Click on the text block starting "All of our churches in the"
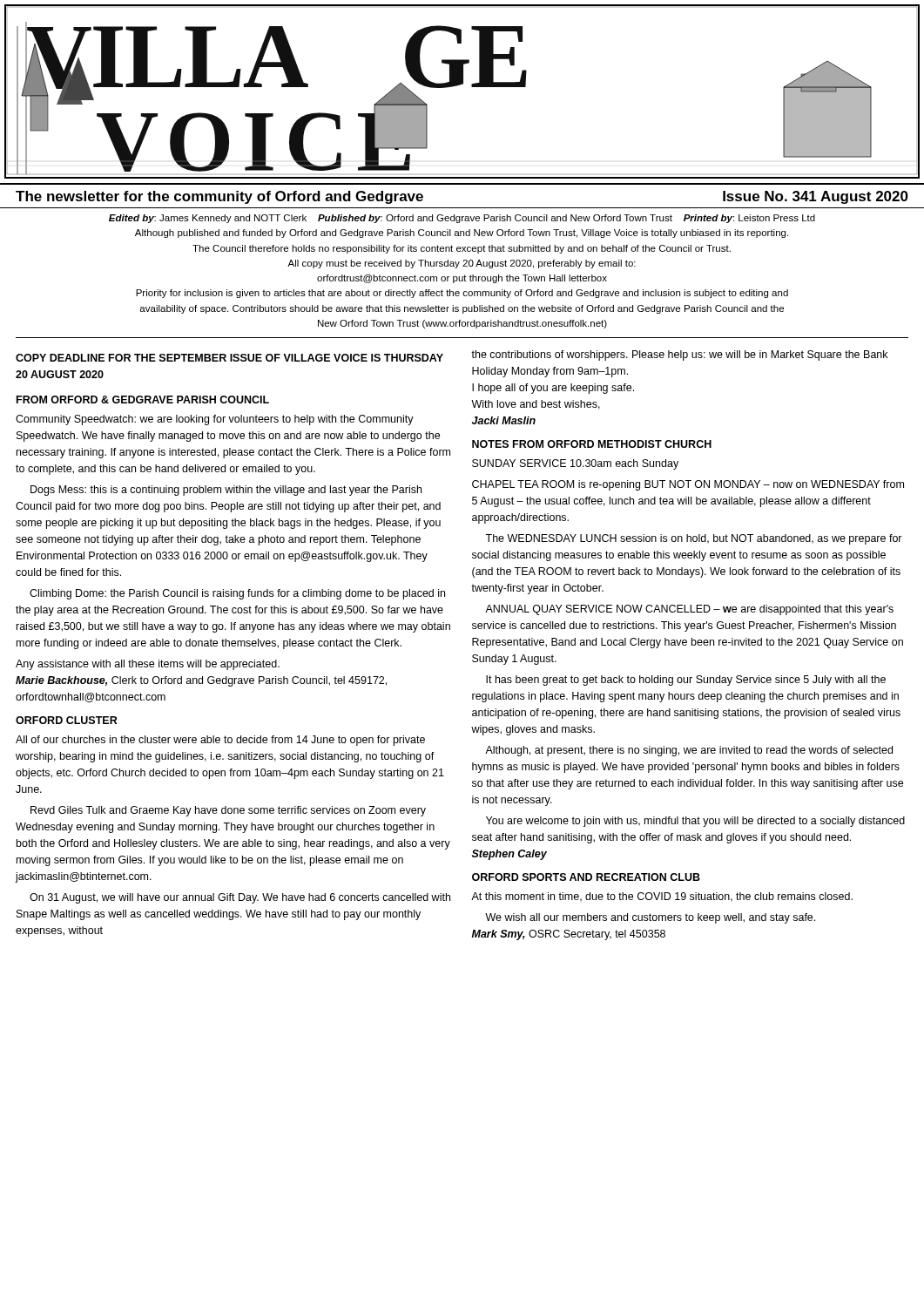Viewport: 924px width, 1307px height. tap(234, 836)
